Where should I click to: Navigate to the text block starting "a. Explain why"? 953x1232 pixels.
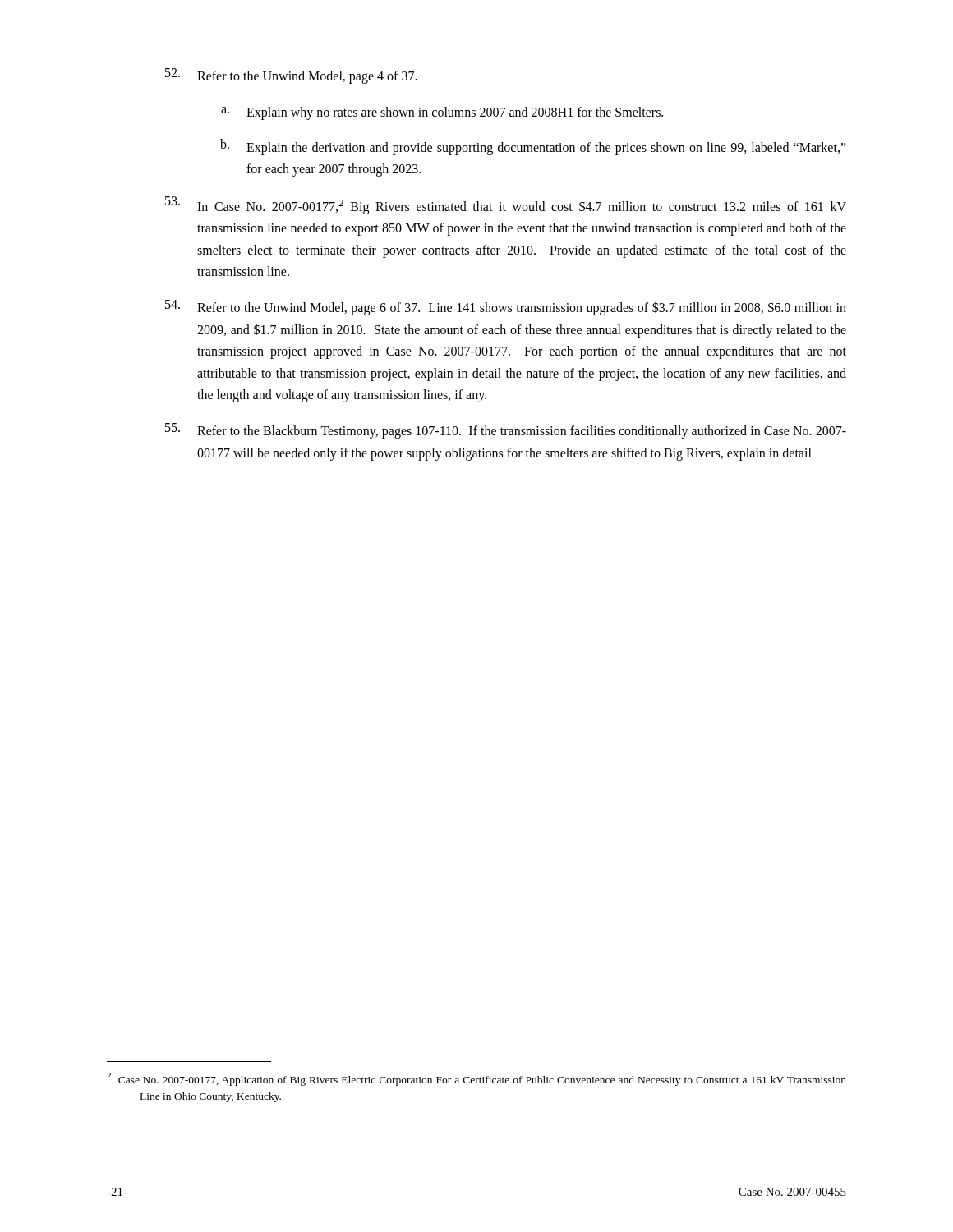pyautogui.click(x=513, y=113)
